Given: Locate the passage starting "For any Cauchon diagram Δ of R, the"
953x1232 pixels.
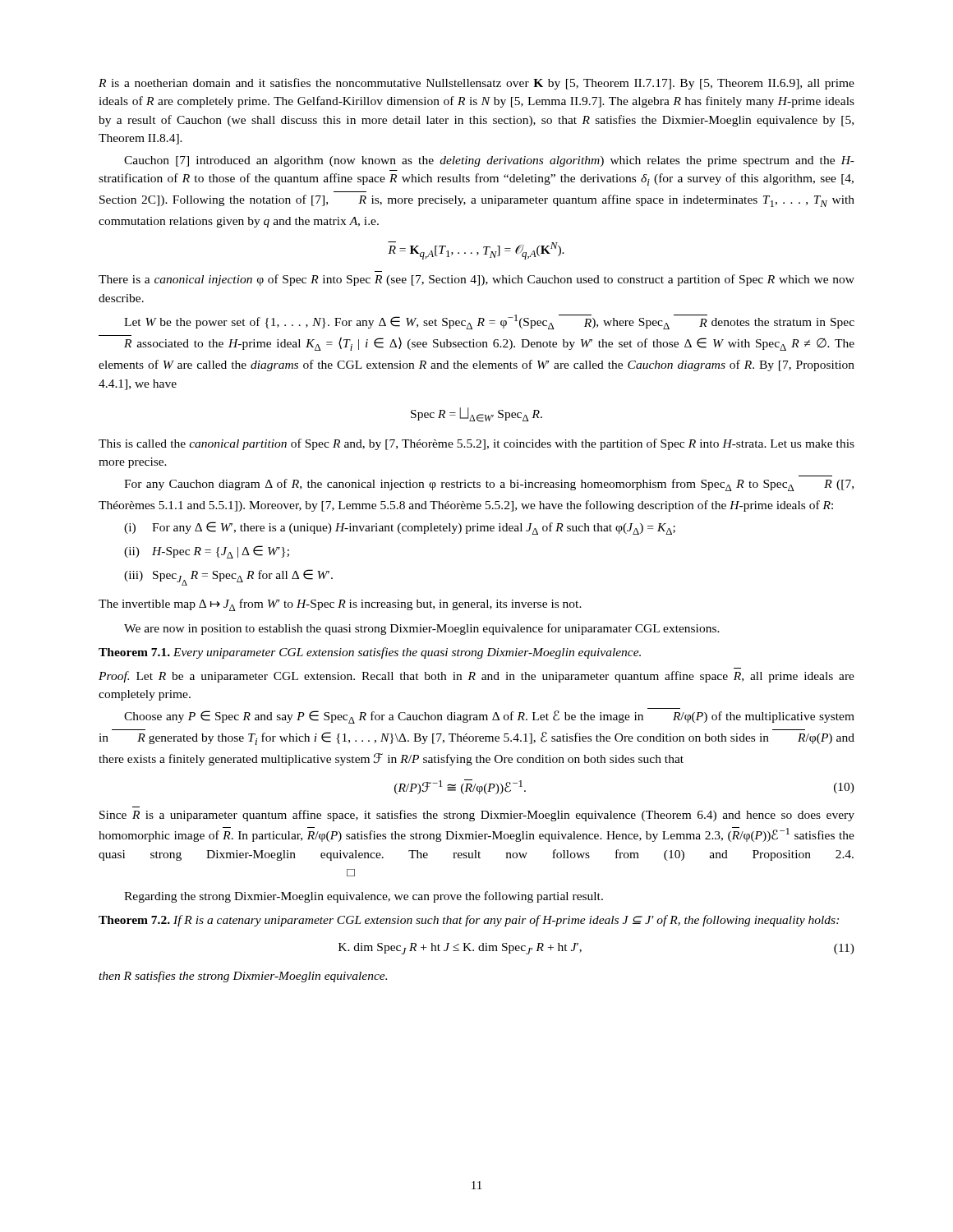Looking at the screenshot, I should (476, 495).
